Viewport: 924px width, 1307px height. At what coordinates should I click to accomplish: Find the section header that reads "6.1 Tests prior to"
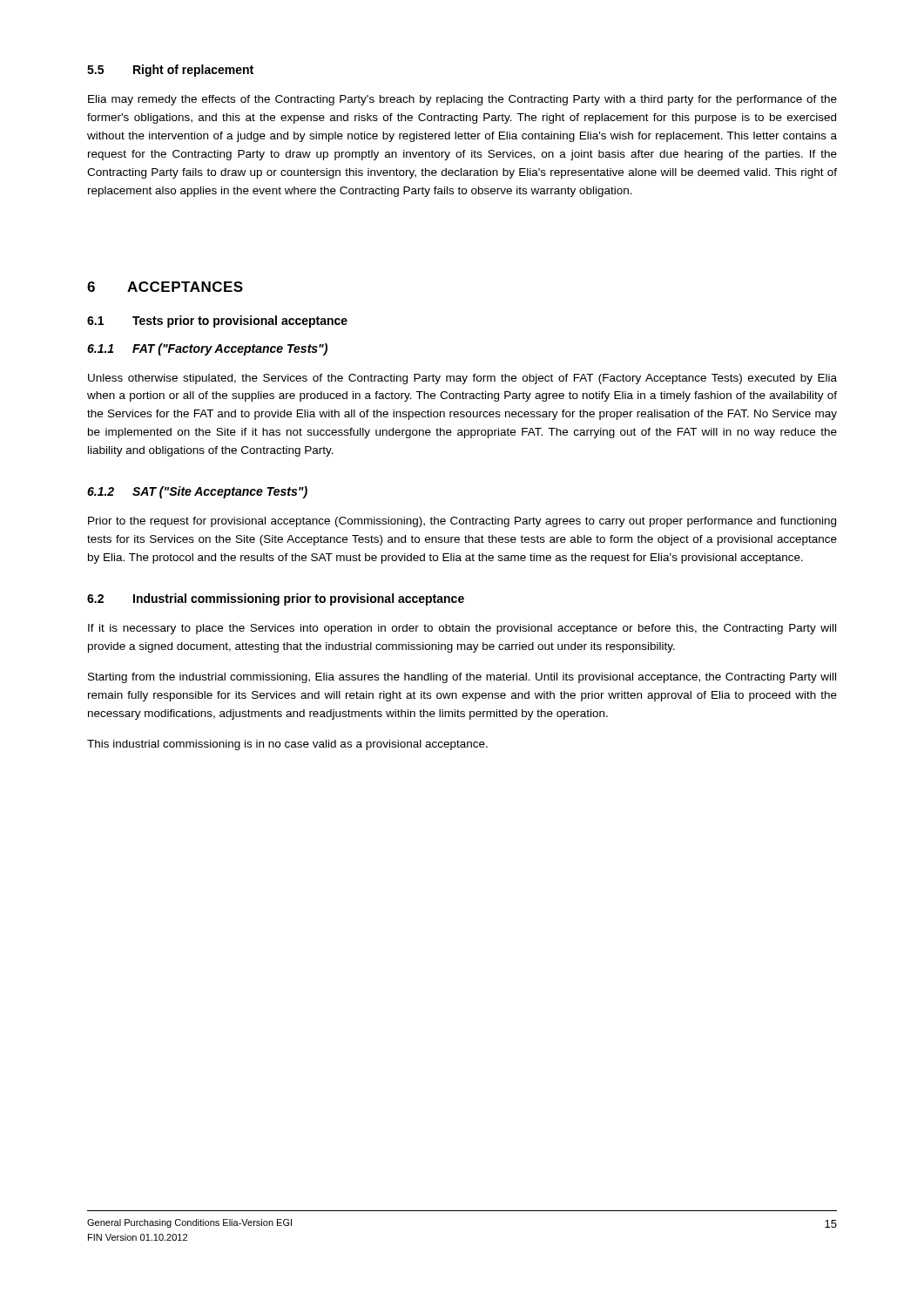(217, 320)
